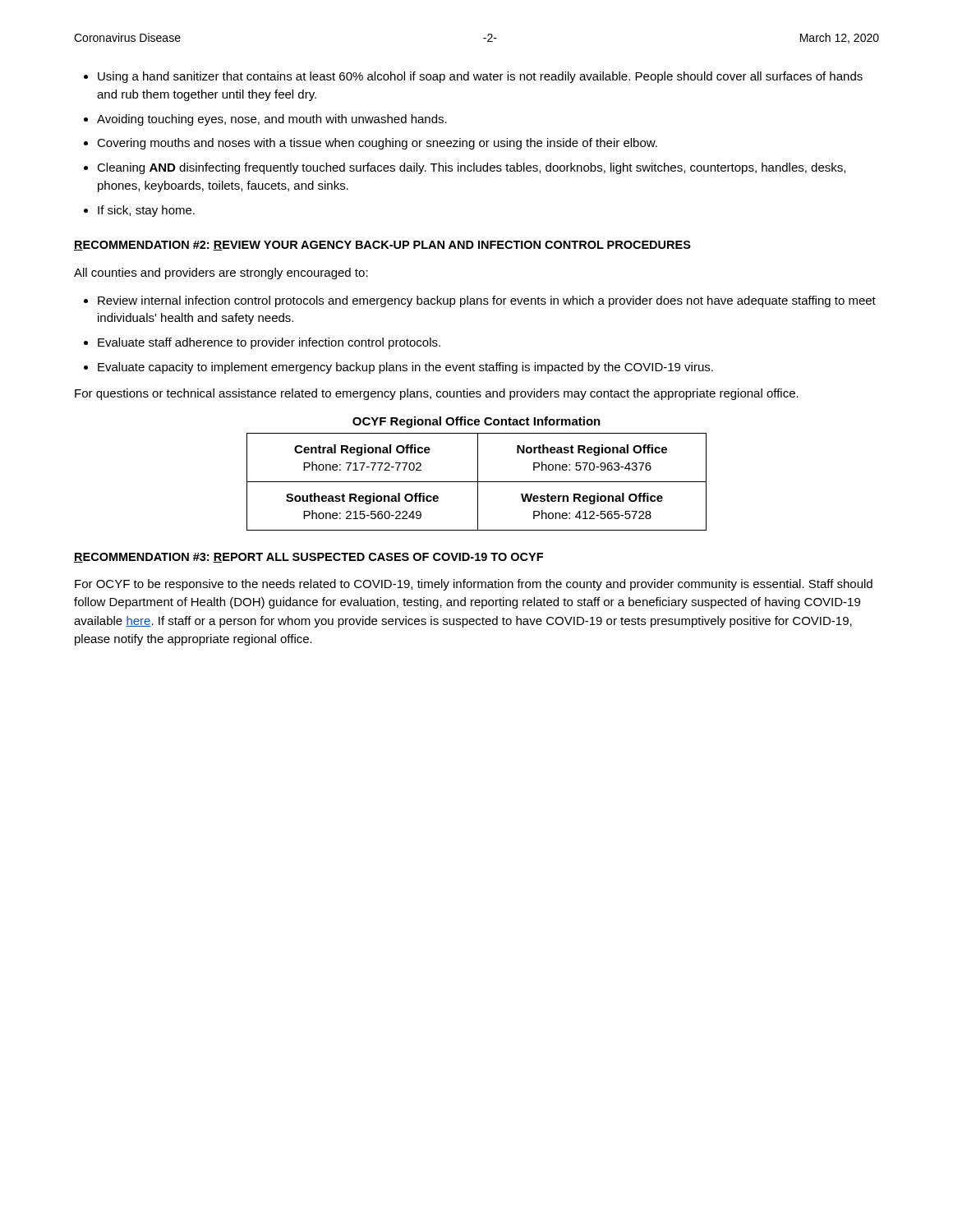Locate the list item with the text "Cleaning AND disinfecting frequently touched surfaces daily."
Image resolution: width=953 pixels, height=1232 pixels.
(472, 176)
